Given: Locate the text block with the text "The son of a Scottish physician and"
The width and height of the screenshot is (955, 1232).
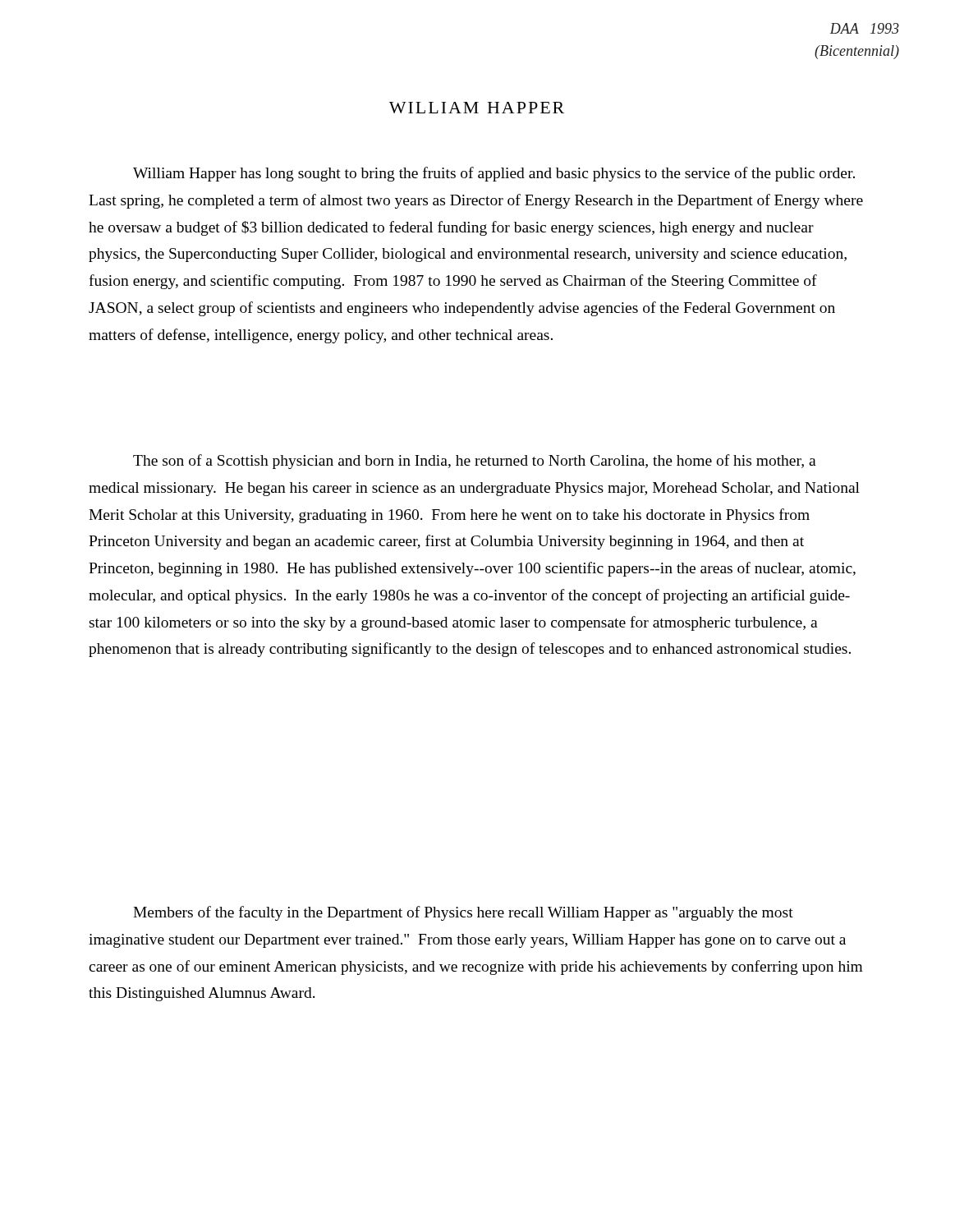Looking at the screenshot, I should (x=478, y=555).
